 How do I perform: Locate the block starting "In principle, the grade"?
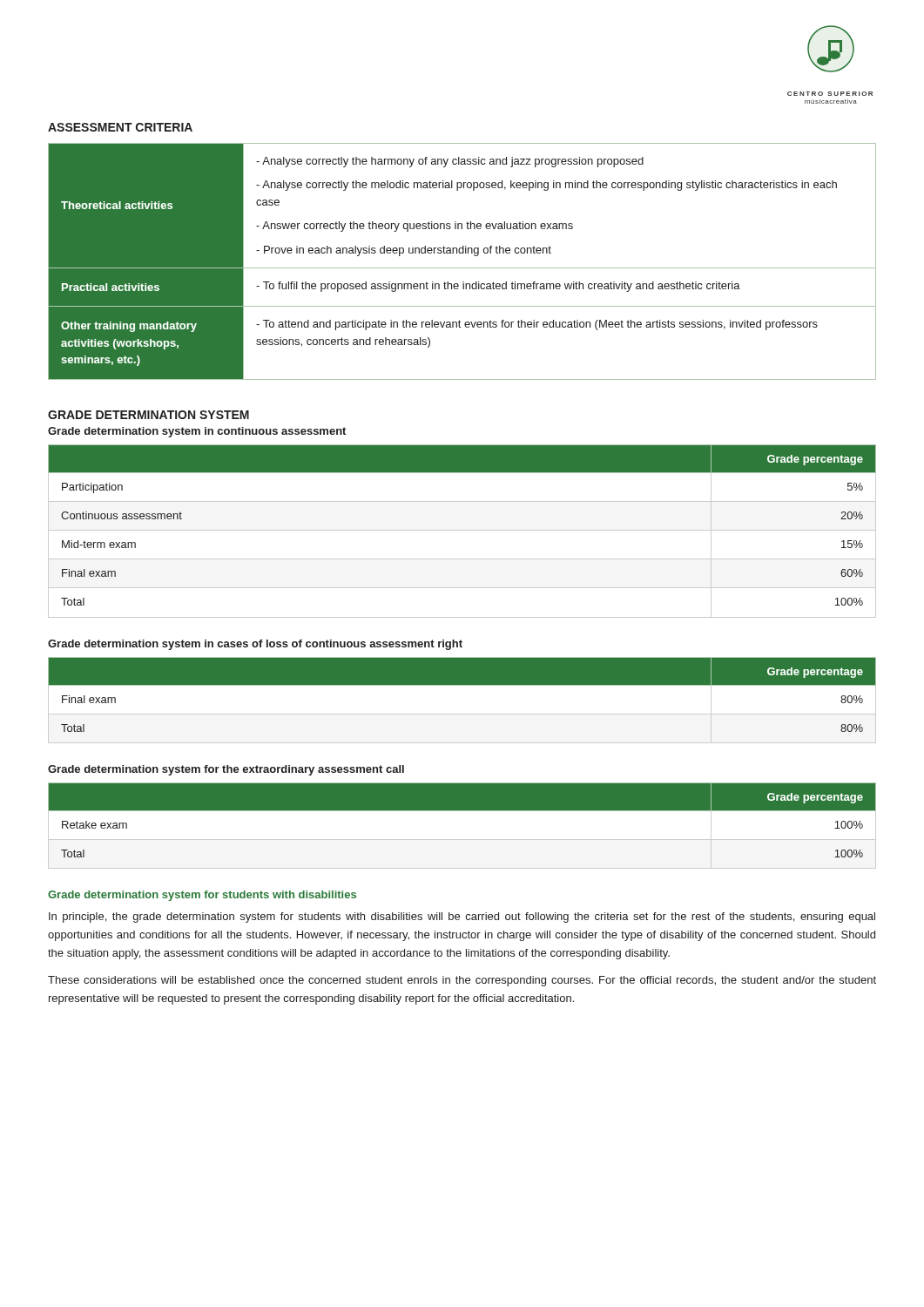(x=462, y=935)
